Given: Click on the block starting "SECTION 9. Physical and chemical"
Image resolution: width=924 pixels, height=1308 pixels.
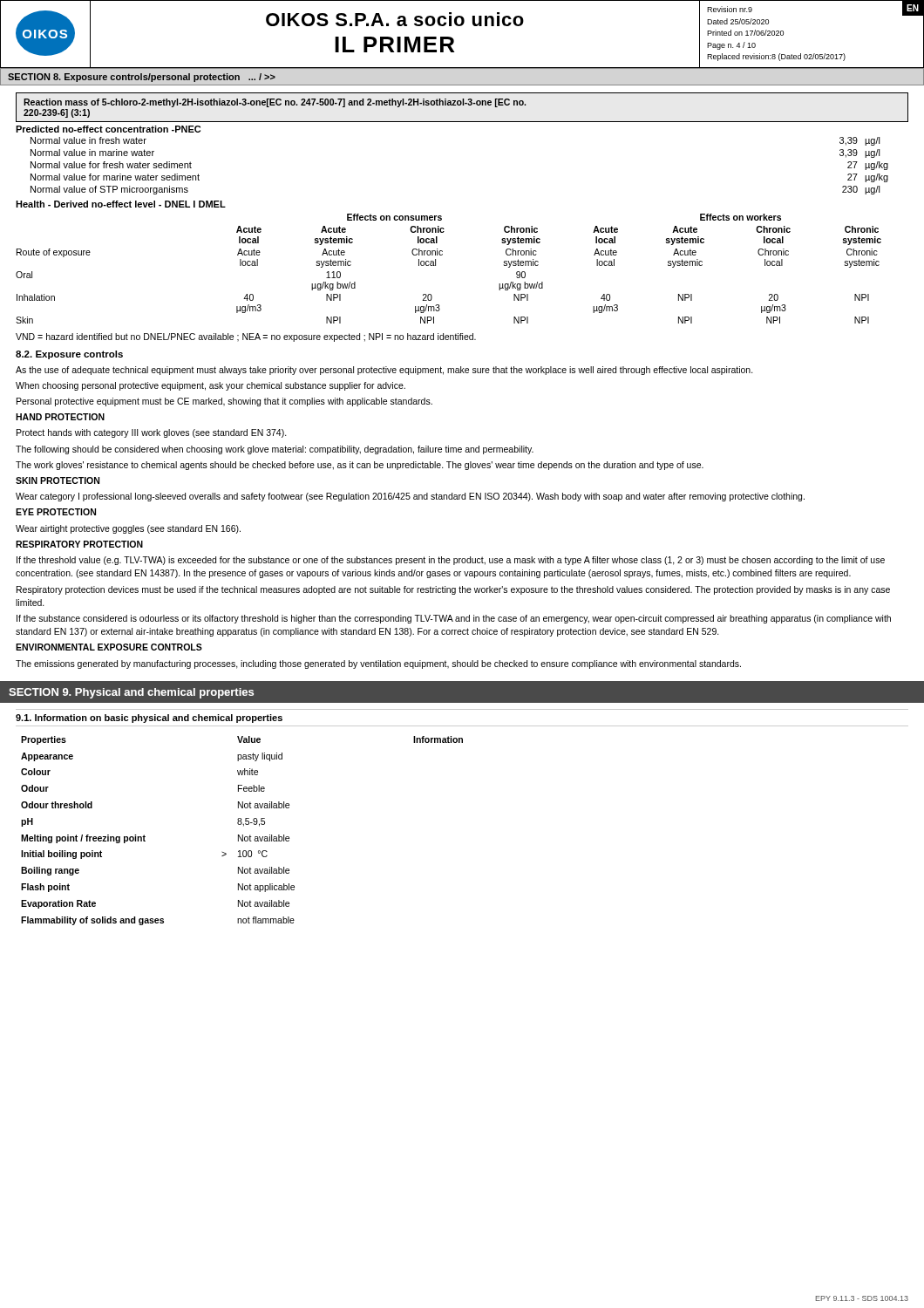Looking at the screenshot, I should click(132, 692).
